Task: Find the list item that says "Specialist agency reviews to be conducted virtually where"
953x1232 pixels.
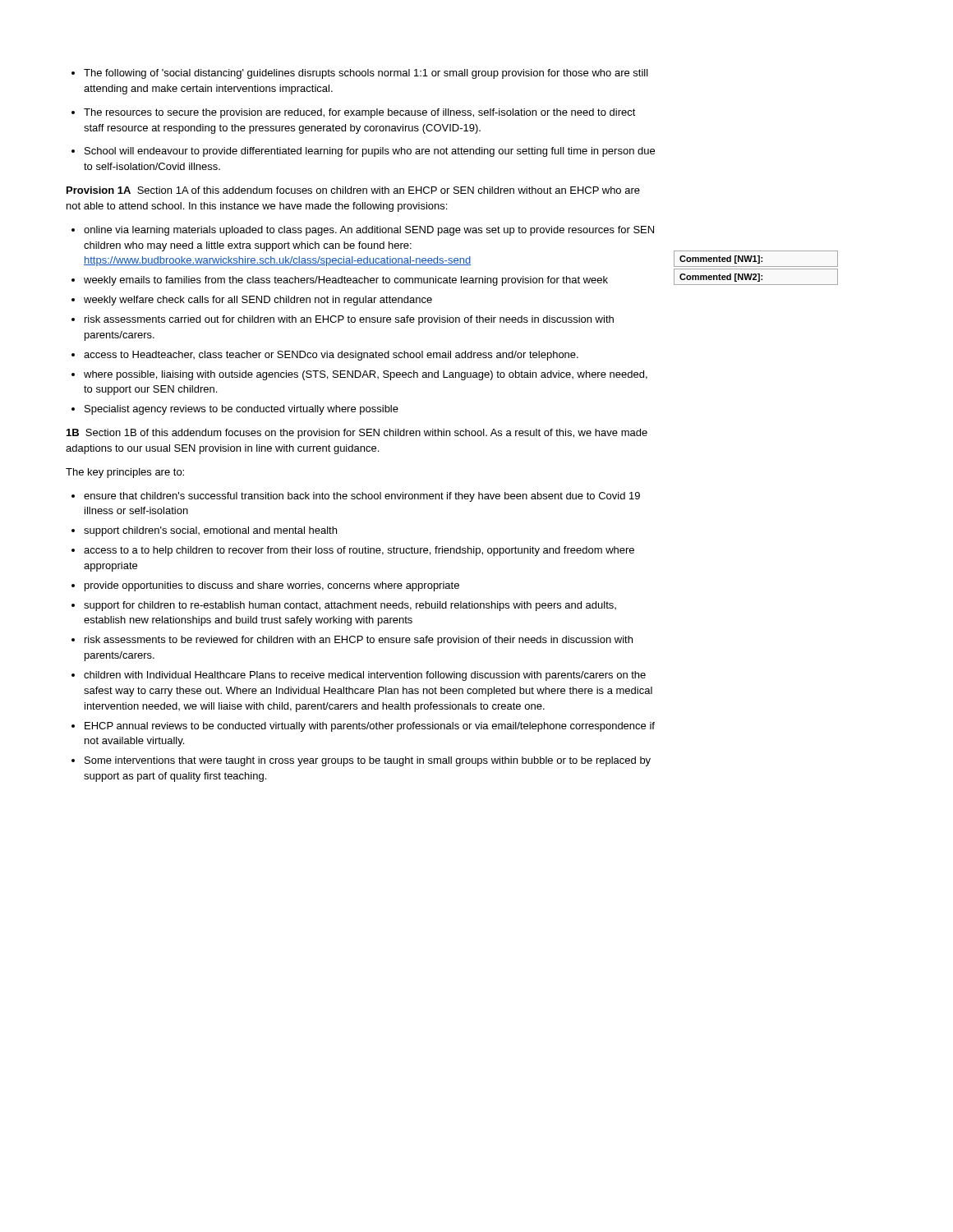Action: pyautogui.click(x=362, y=410)
